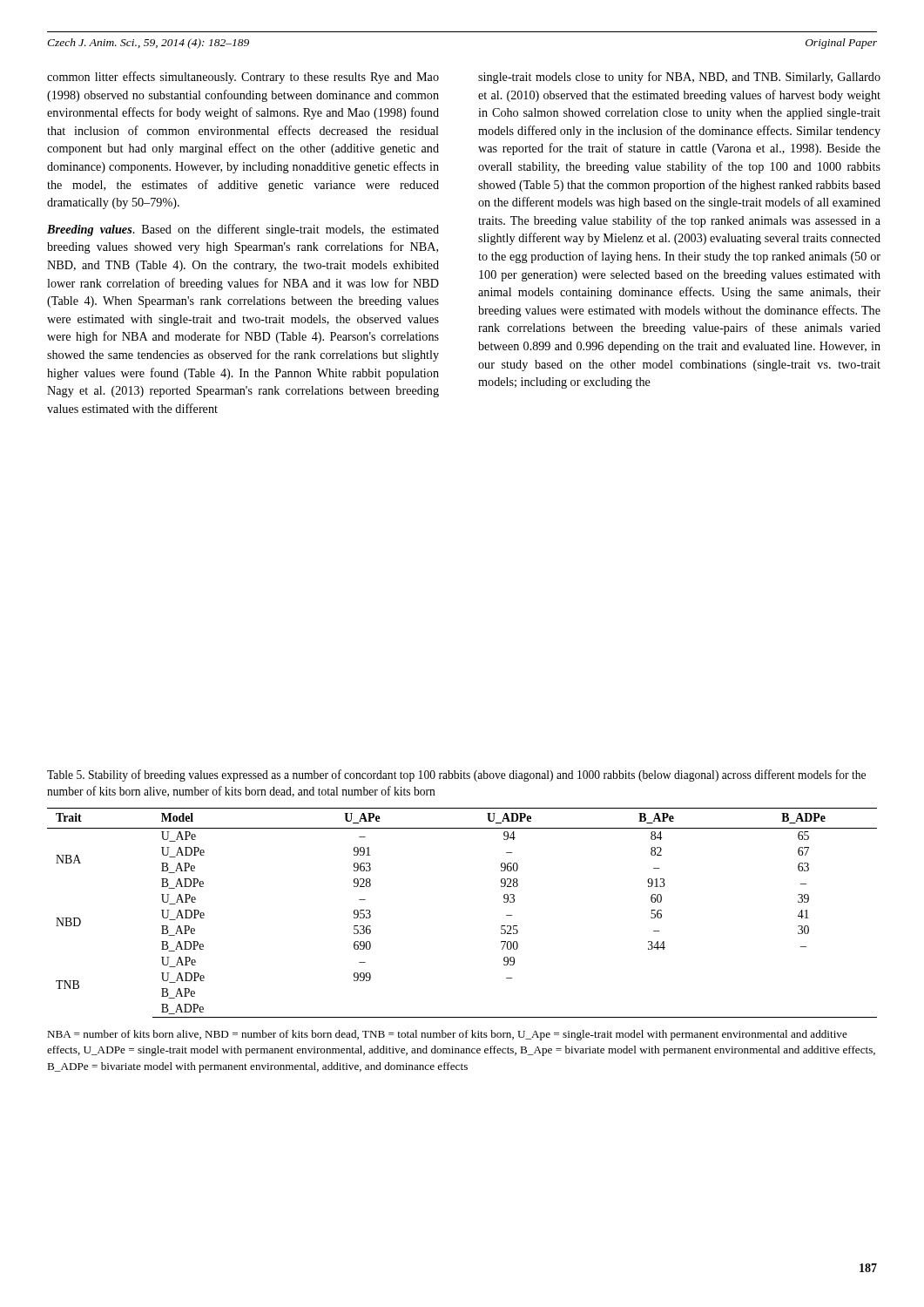The image size is (924, 1307).
Task: Click the passage that begins "single-trait models close to unity"
Action: click(x=679, y=229)
